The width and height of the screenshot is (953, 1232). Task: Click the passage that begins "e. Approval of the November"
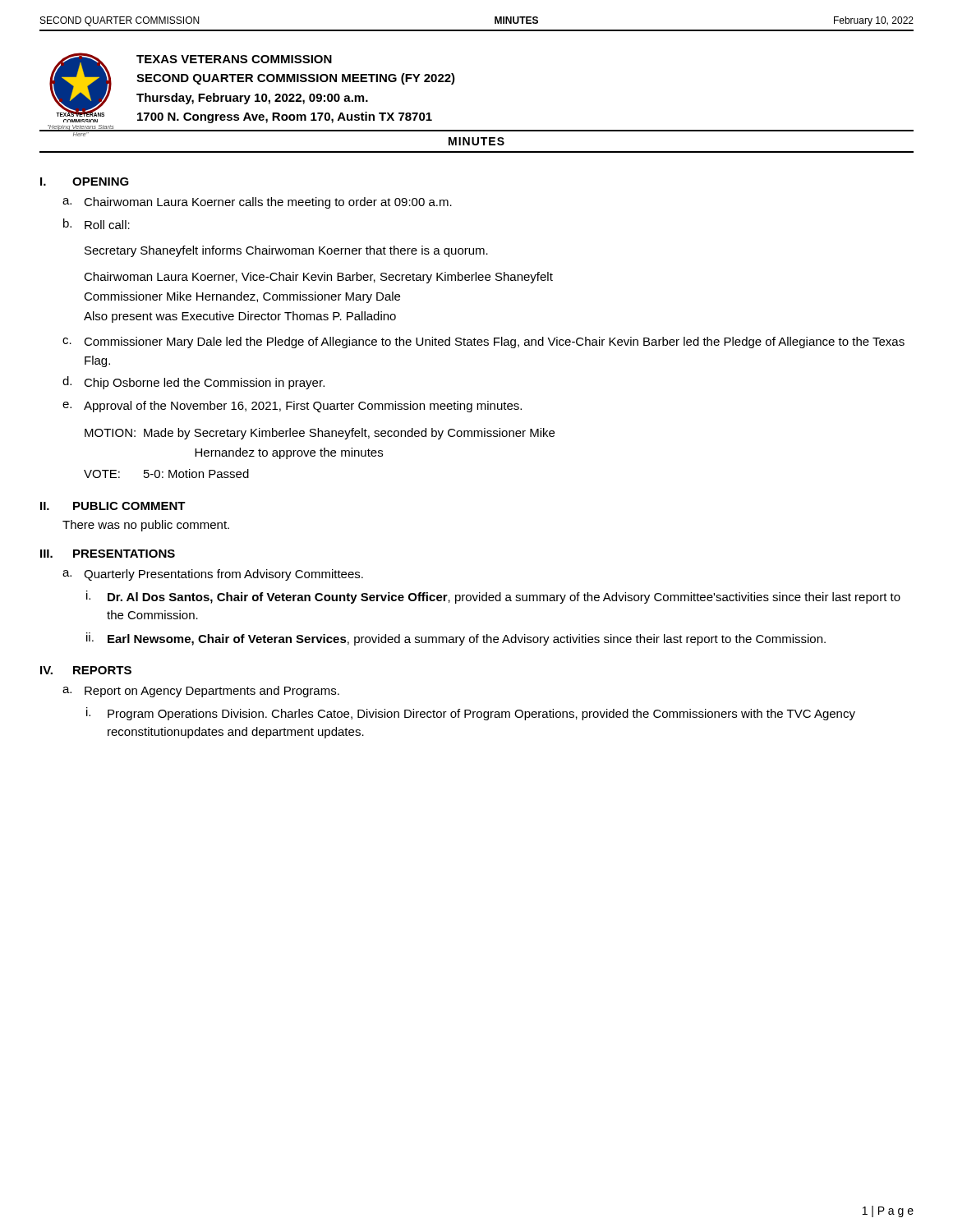point(293,406)
